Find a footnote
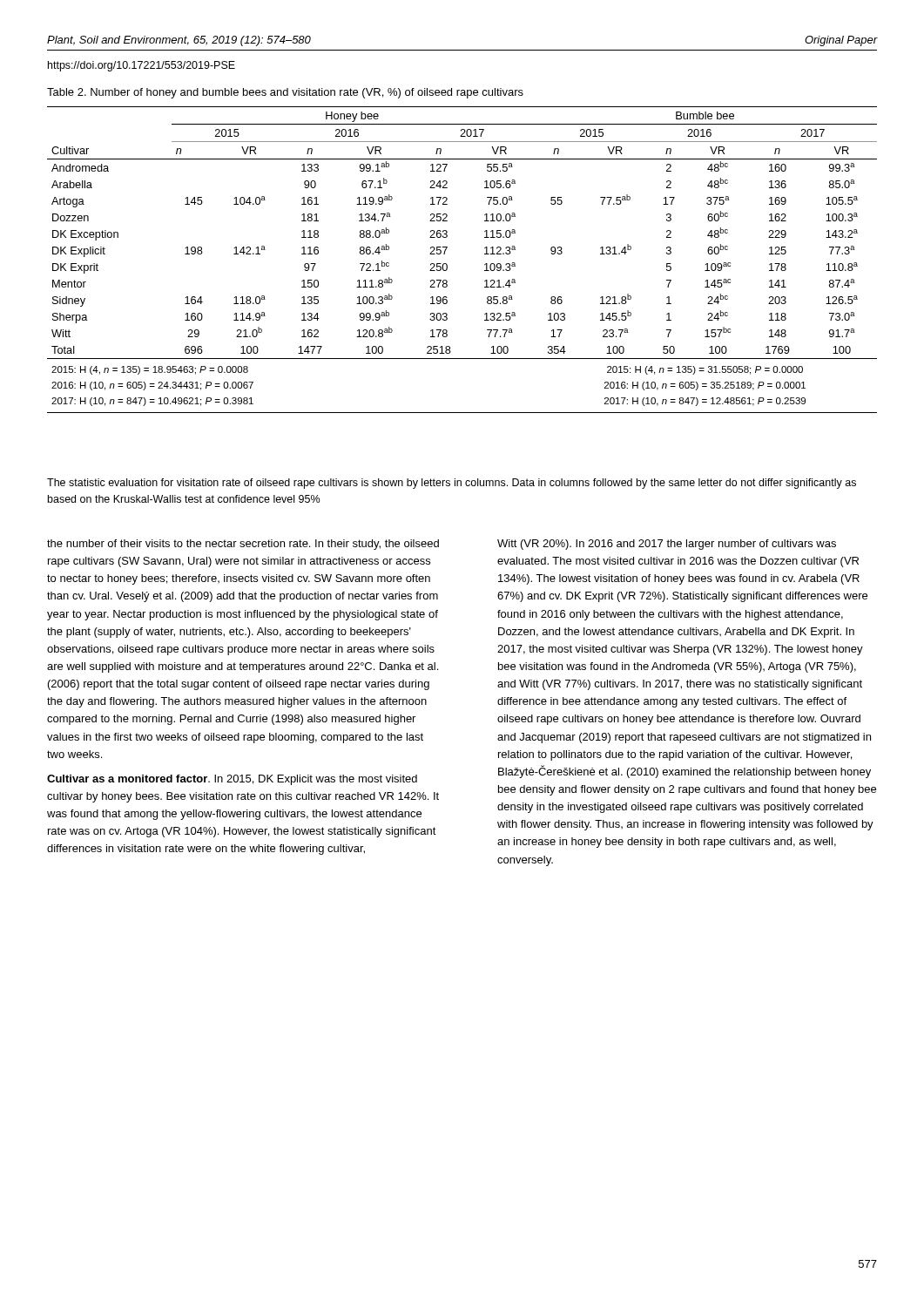 pos(452,491)
